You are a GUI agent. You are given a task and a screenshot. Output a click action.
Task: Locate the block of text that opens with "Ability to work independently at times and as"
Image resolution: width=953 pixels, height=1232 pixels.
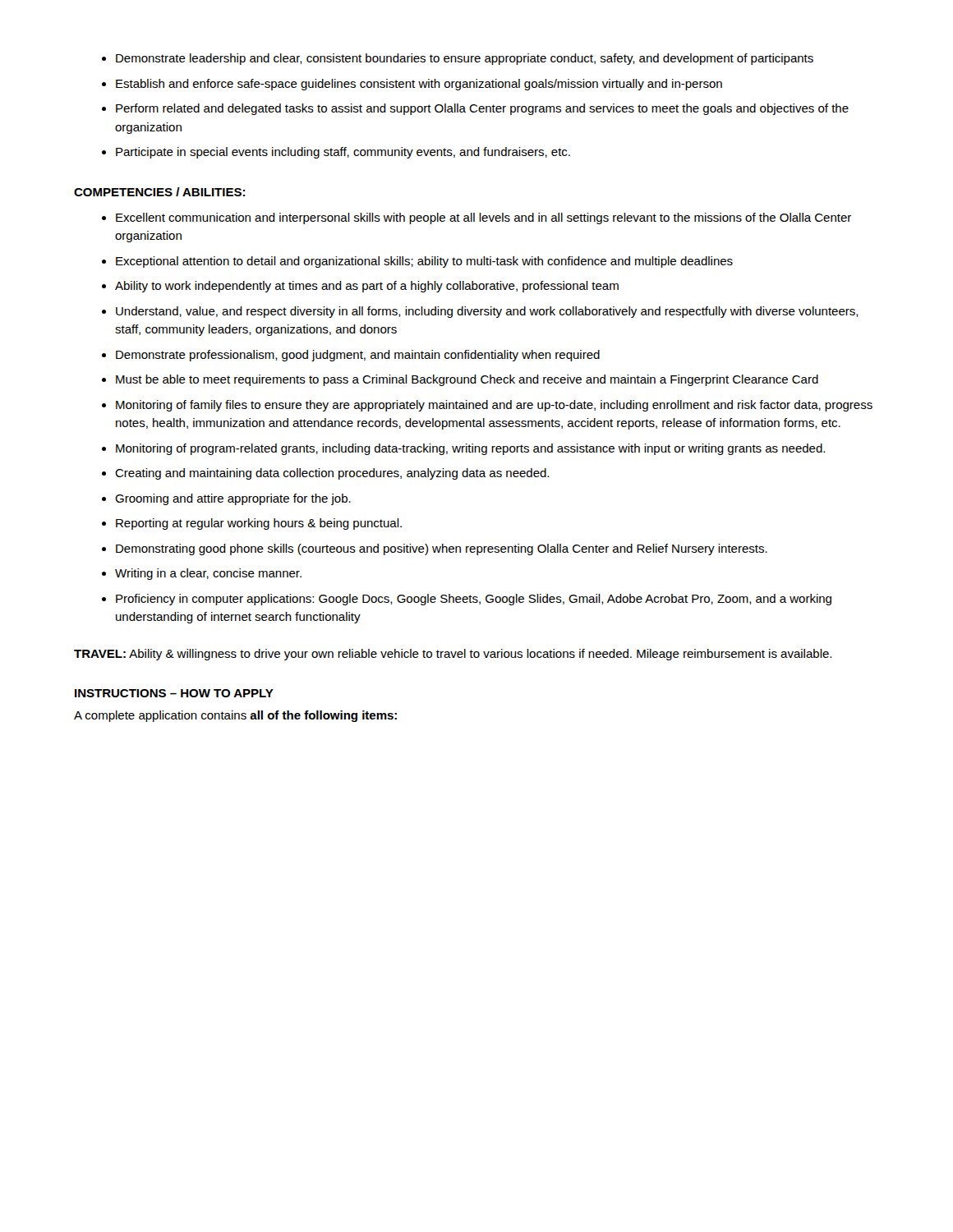(367, 285)
